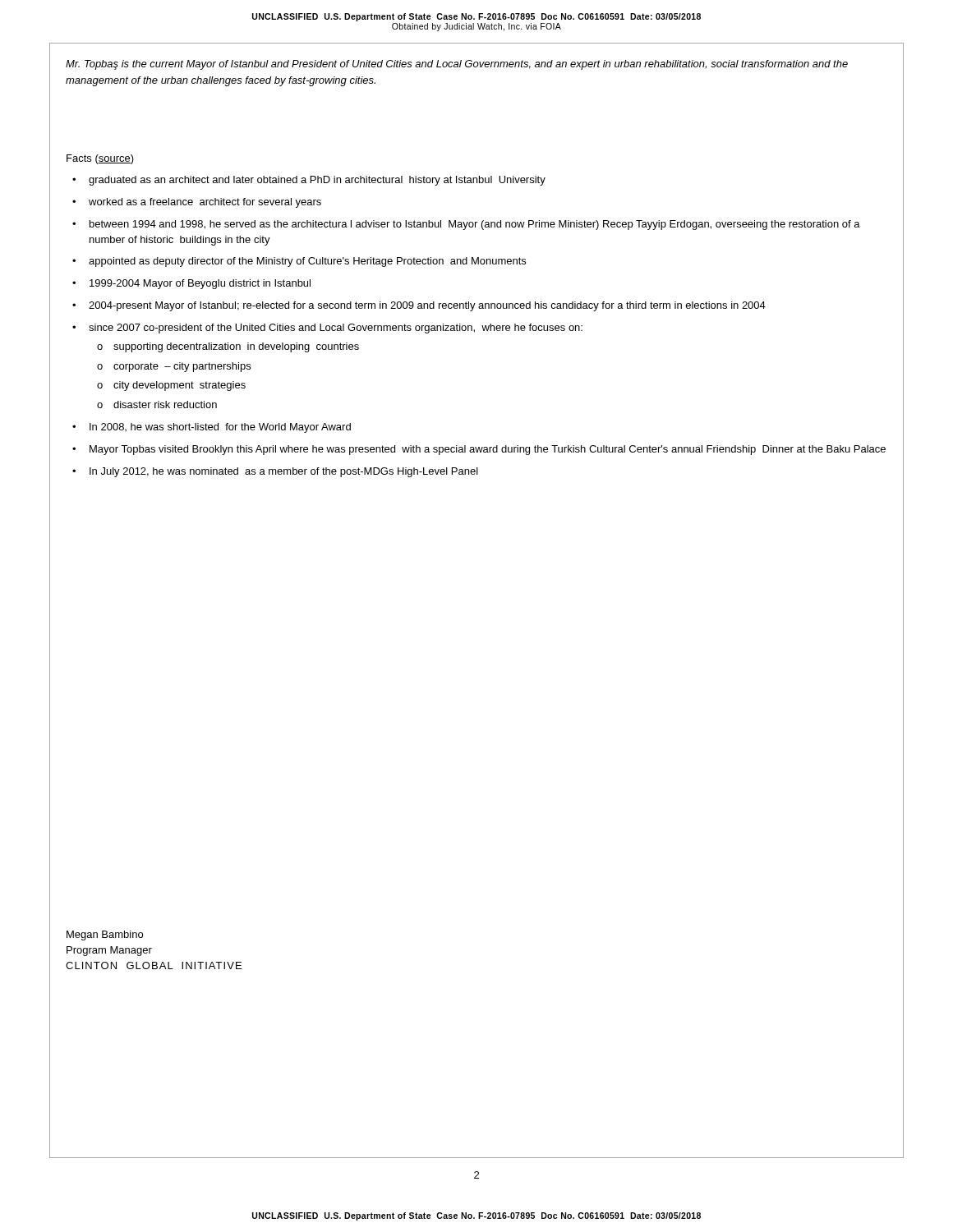The height and width of the screenshot is (1232, 953).
Task: Select the block starting "2004-present Mayor of Istanbul; re-elected for a"
Action: pos(427,305)
